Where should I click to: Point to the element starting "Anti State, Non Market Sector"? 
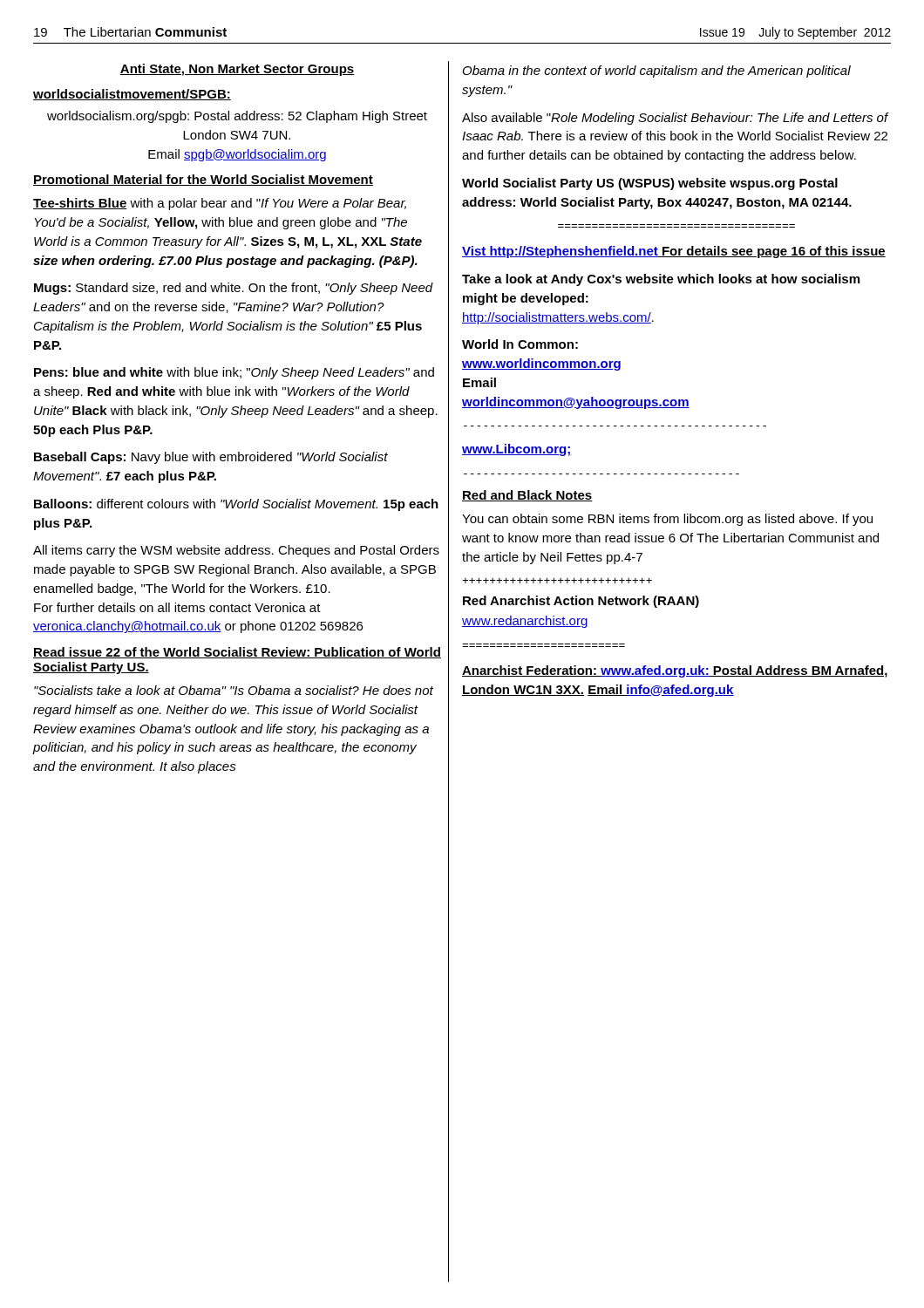pos(237,68)
